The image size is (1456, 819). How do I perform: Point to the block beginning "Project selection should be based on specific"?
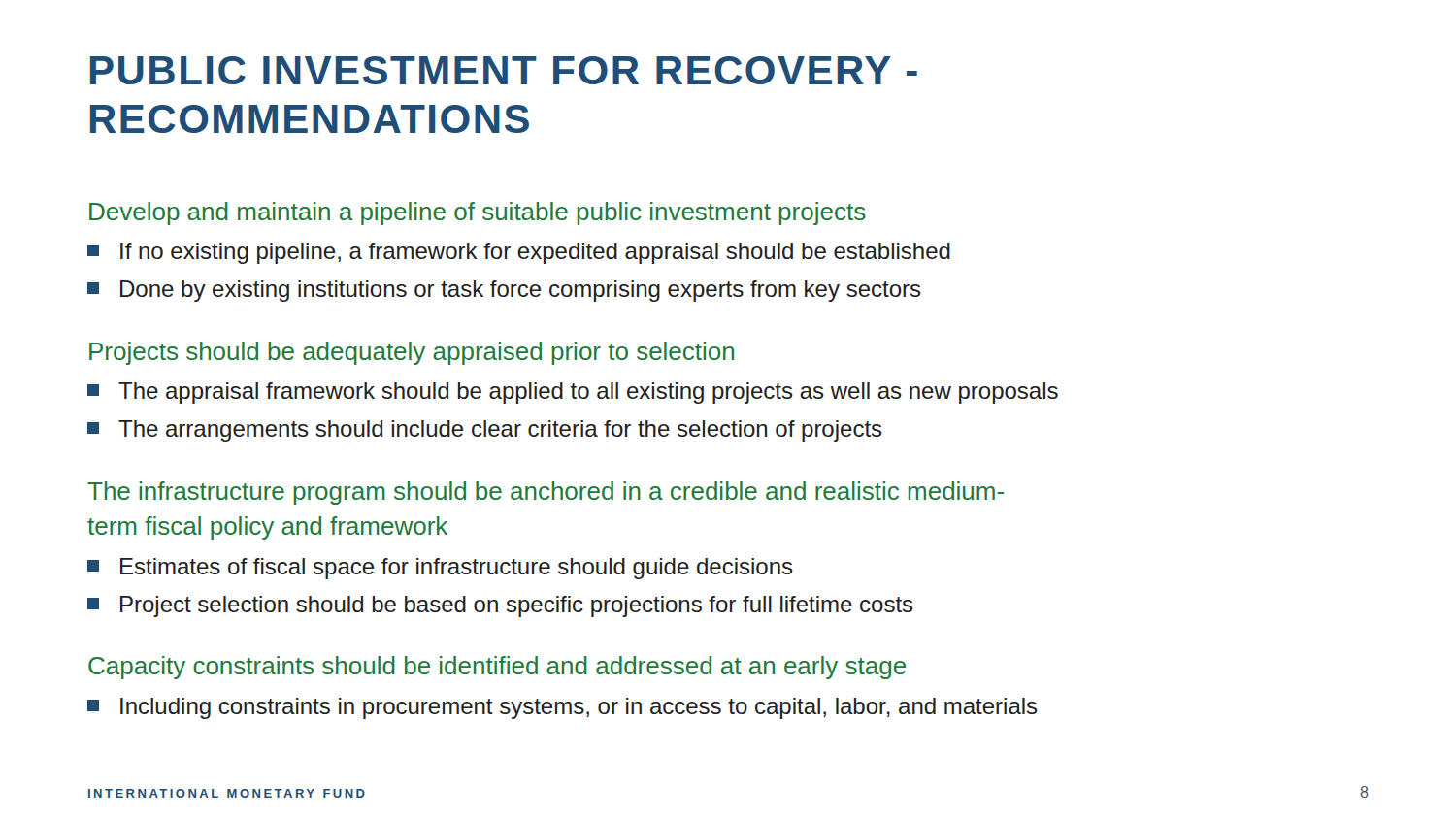[516, 604]
